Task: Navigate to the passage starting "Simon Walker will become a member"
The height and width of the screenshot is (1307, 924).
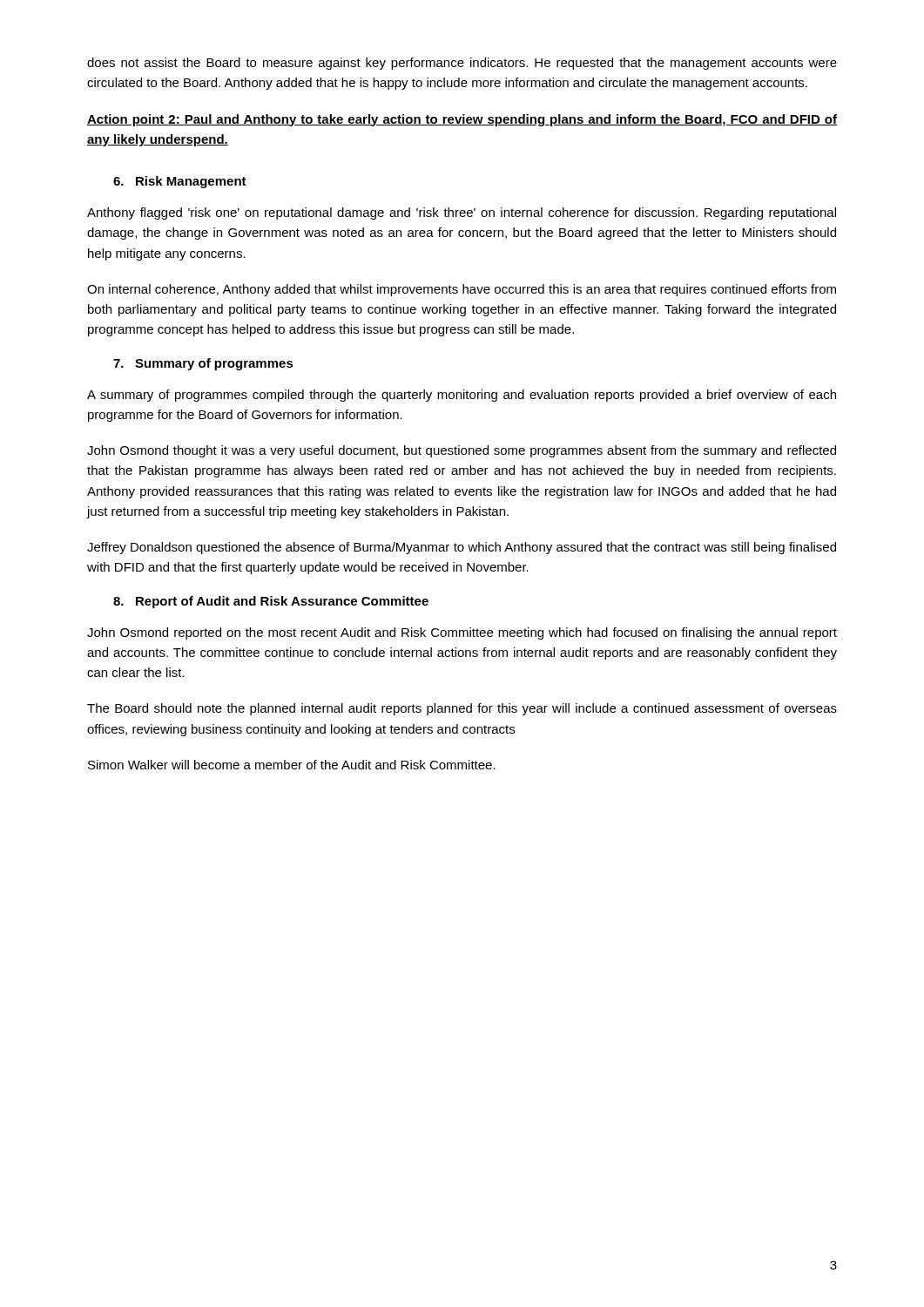Action: [x=292, y=764]
